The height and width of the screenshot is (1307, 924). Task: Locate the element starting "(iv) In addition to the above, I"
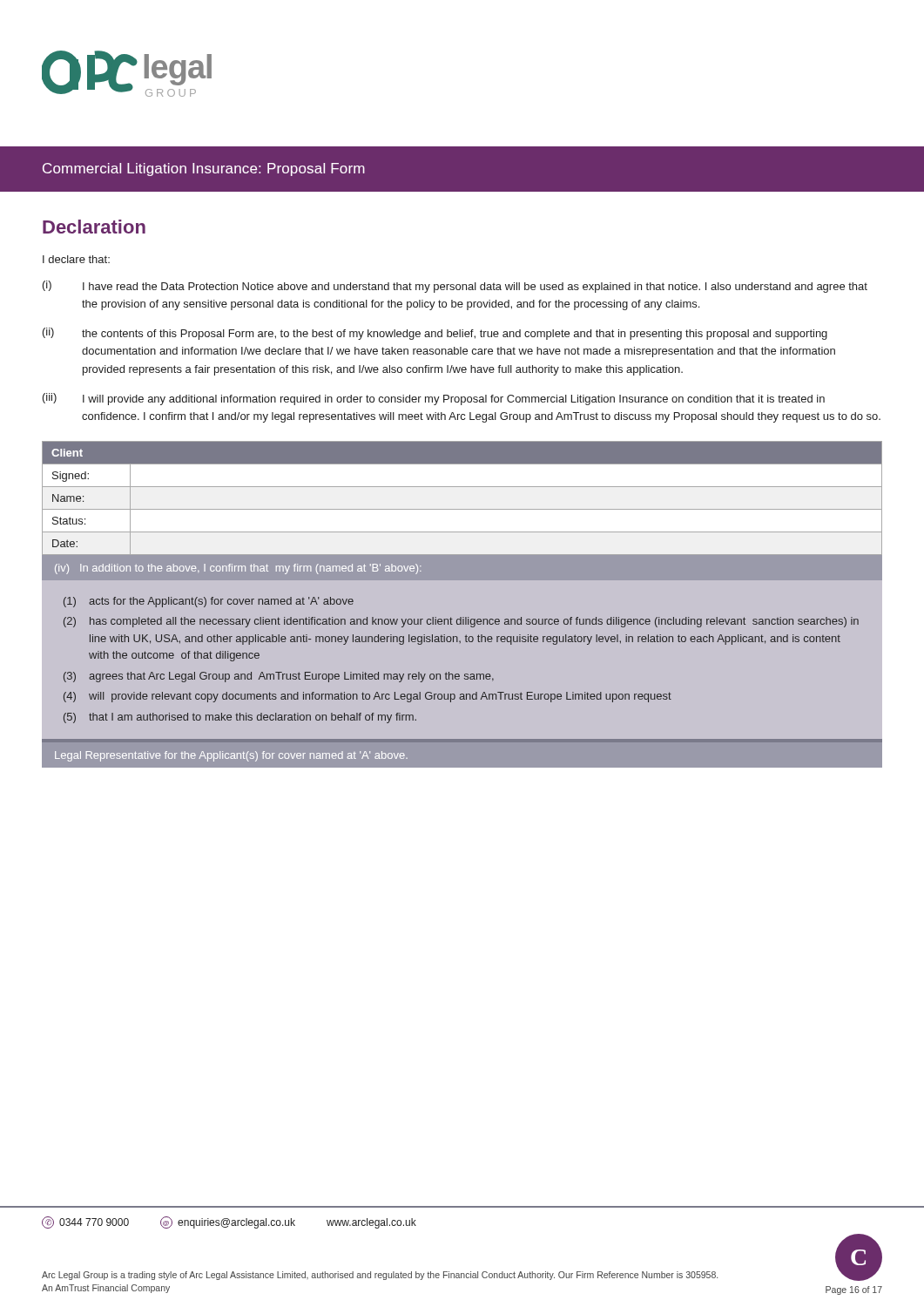[462, 662]
